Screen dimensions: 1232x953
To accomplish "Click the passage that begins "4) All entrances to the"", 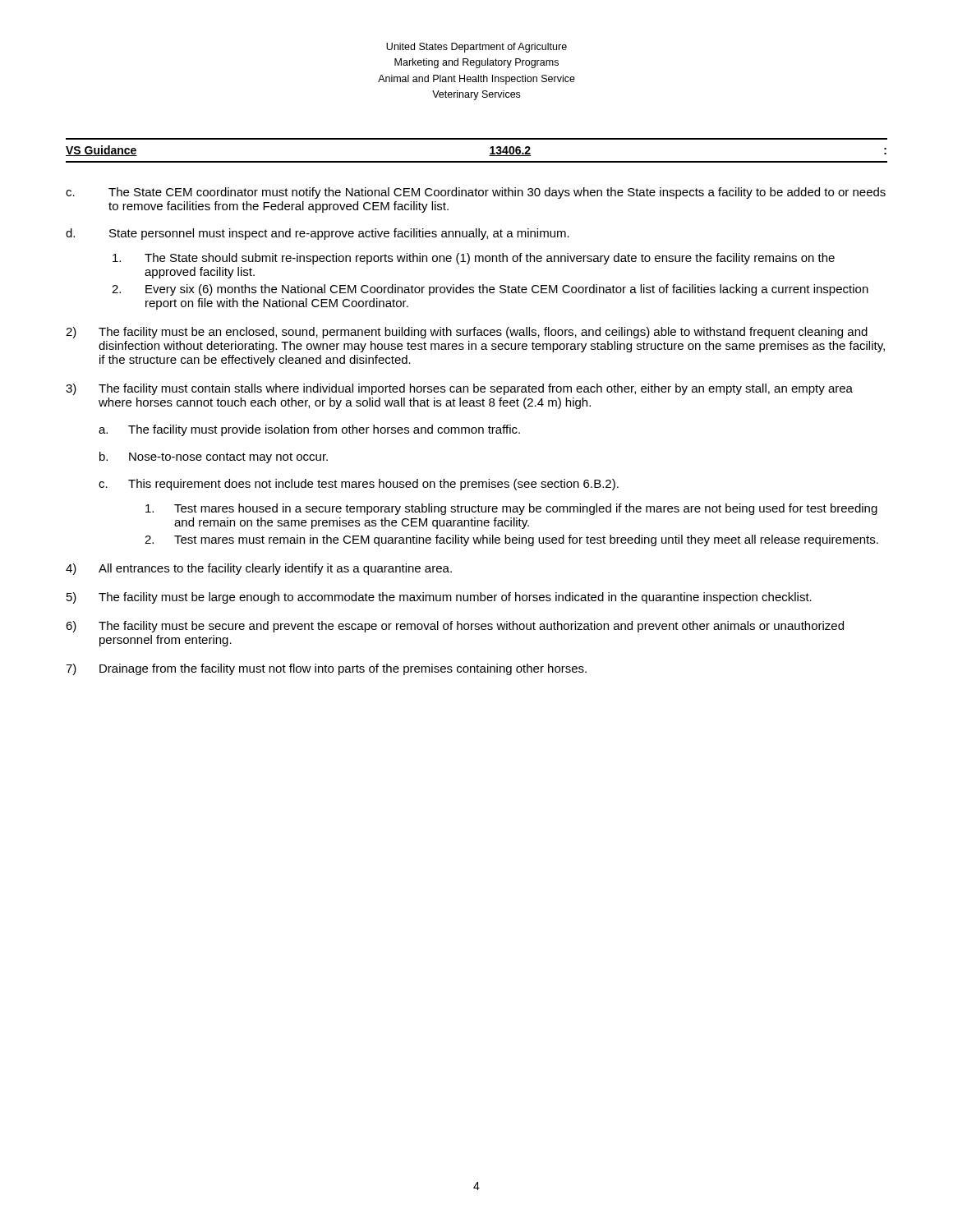I will click(x=259, y=568).
